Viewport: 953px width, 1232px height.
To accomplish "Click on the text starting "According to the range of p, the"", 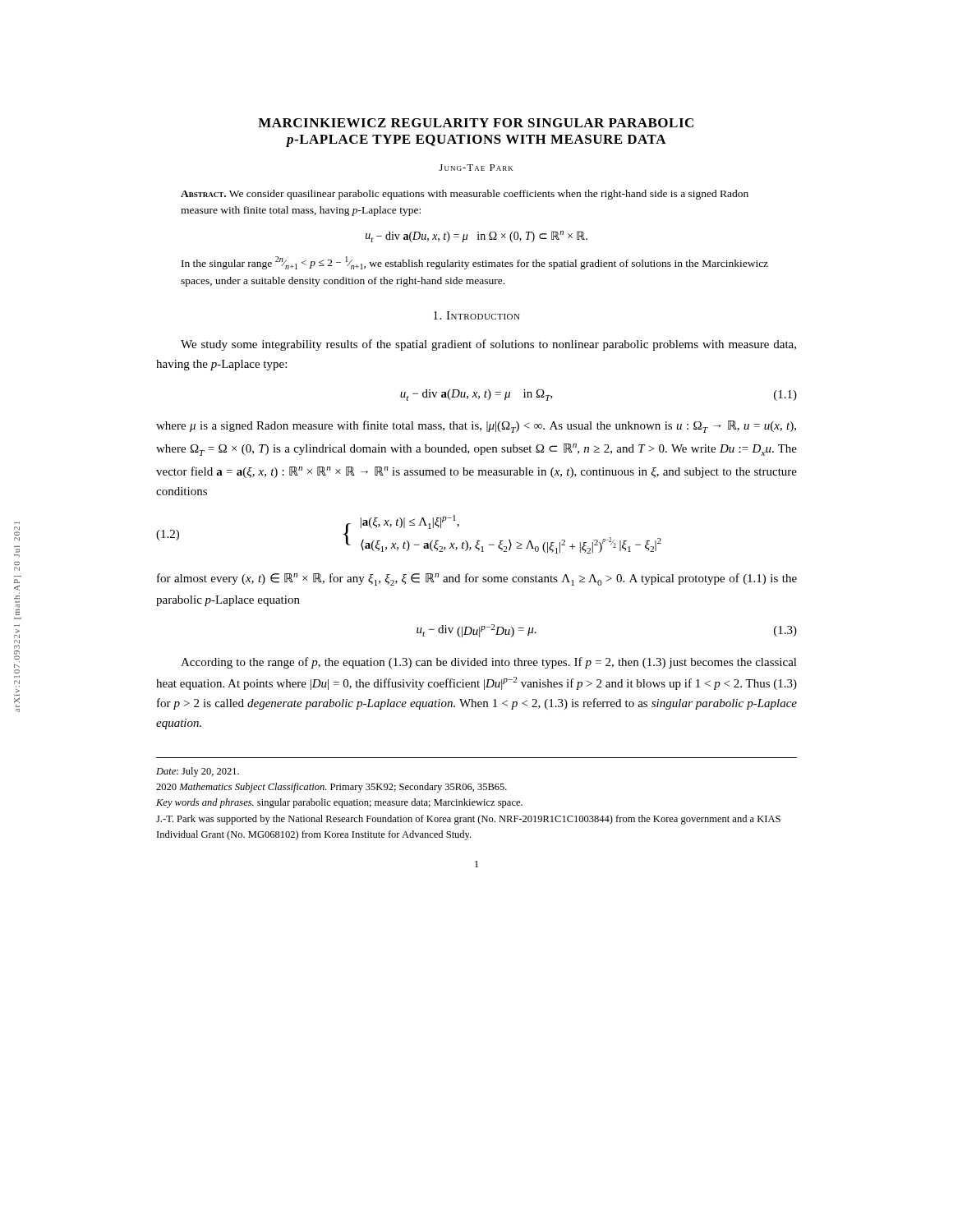I will (x=476, y=692).
